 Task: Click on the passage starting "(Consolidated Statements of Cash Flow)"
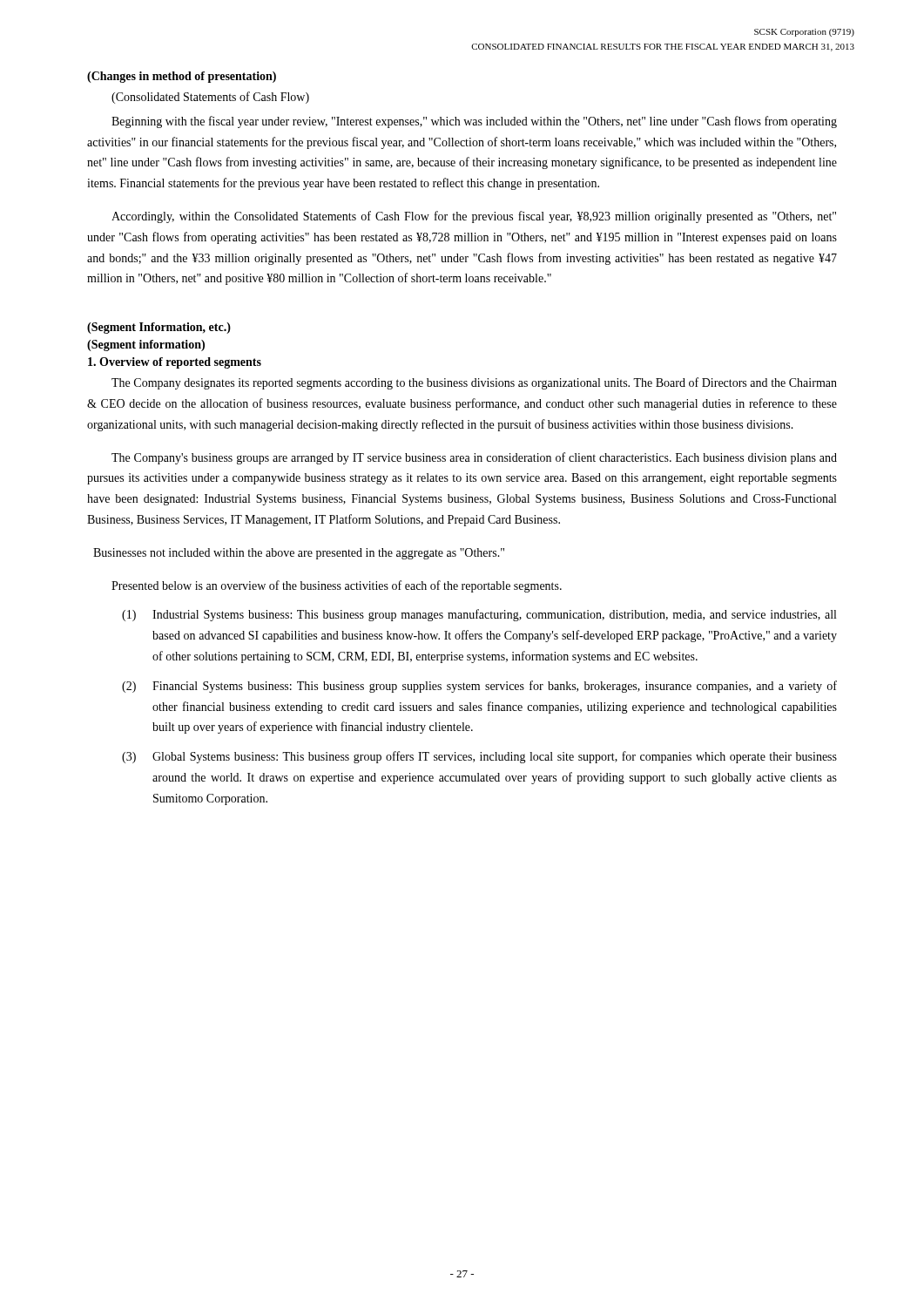coord(210,97)
